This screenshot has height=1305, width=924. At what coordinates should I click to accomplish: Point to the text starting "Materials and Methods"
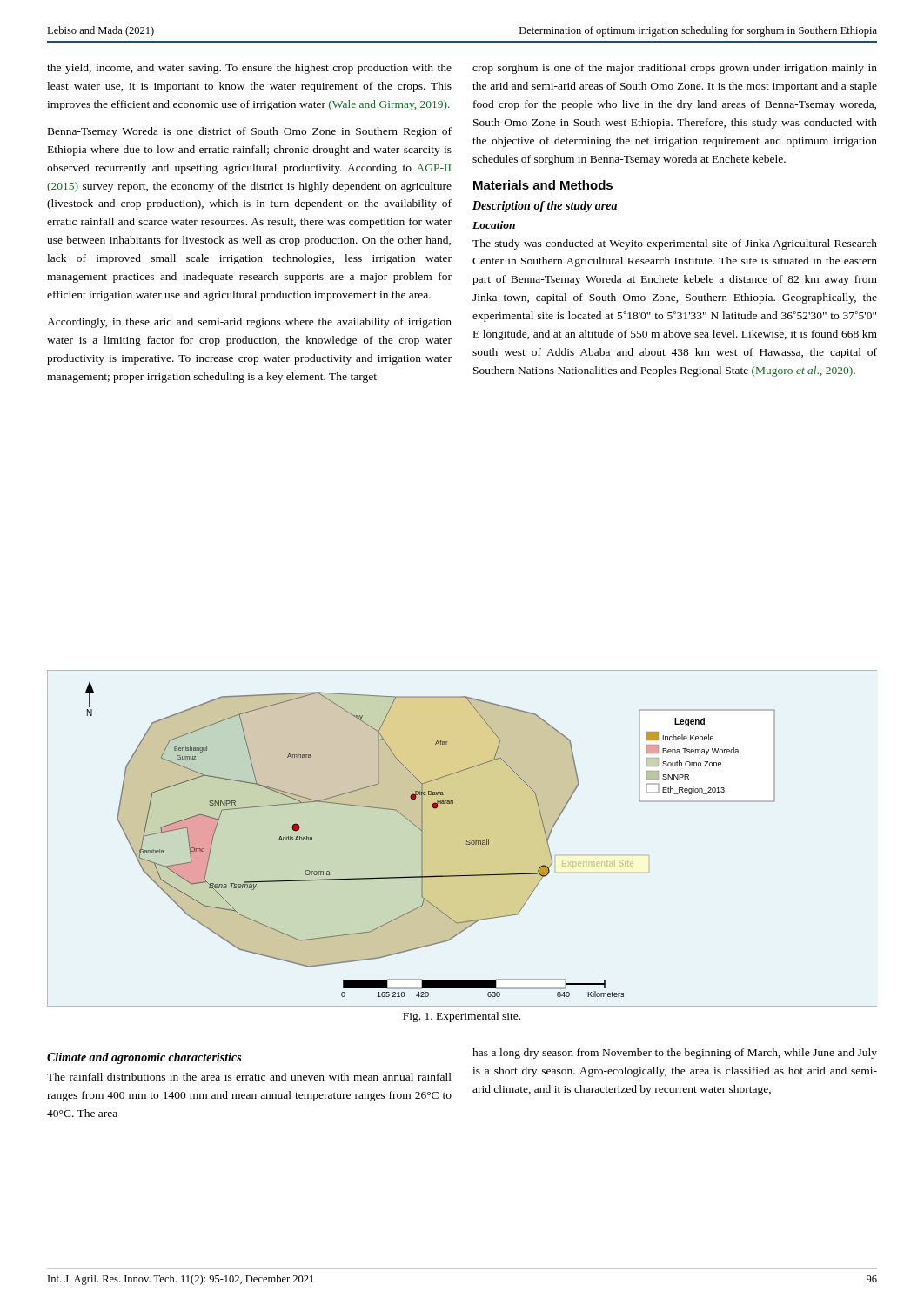click(x=543, y=184)
